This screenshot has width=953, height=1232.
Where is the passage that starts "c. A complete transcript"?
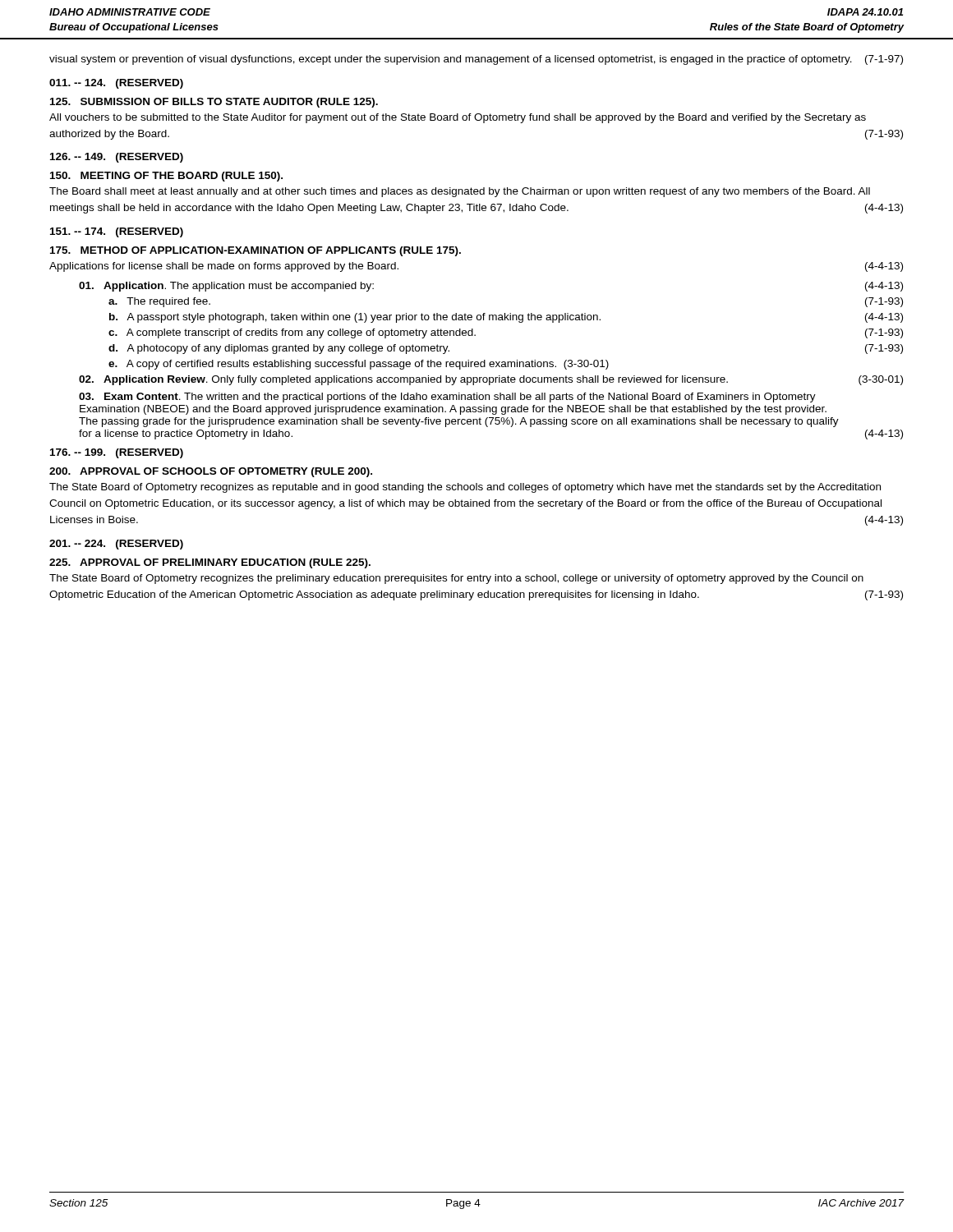290,335
